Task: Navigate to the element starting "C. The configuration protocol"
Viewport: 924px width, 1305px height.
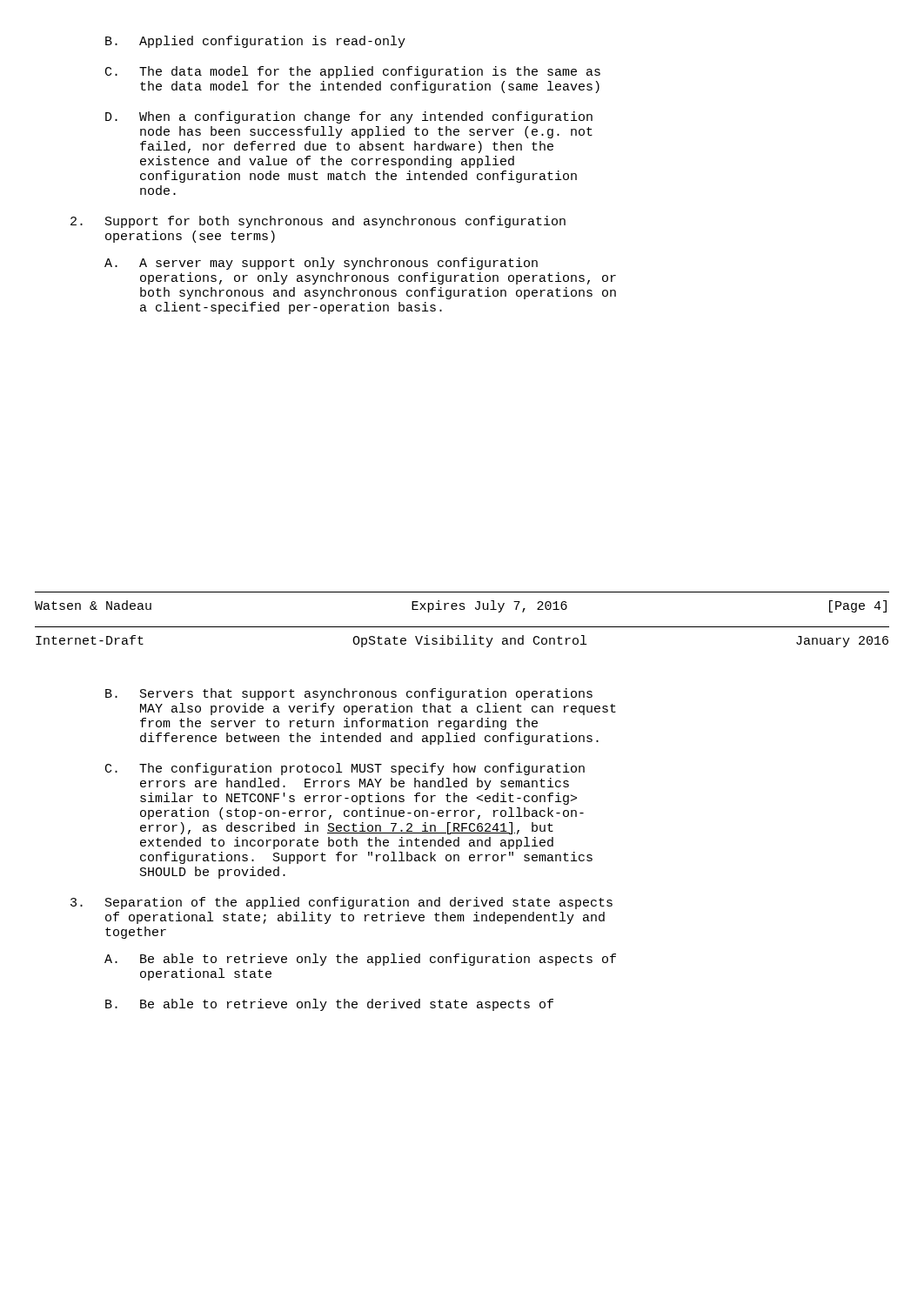Action: click(479, 821)
